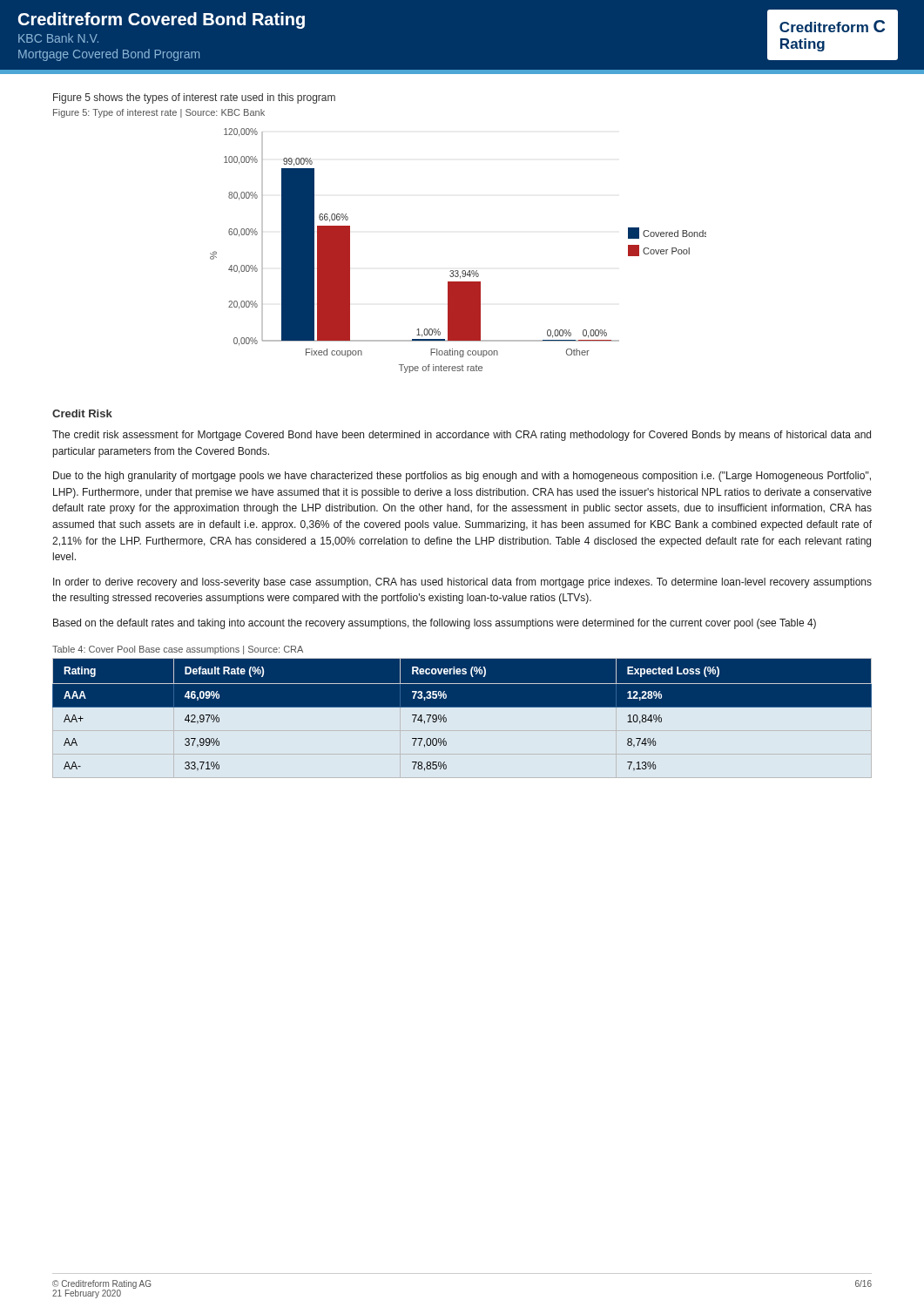Point to the block starting "Figure 5: Type of interest"

[159, 112]
